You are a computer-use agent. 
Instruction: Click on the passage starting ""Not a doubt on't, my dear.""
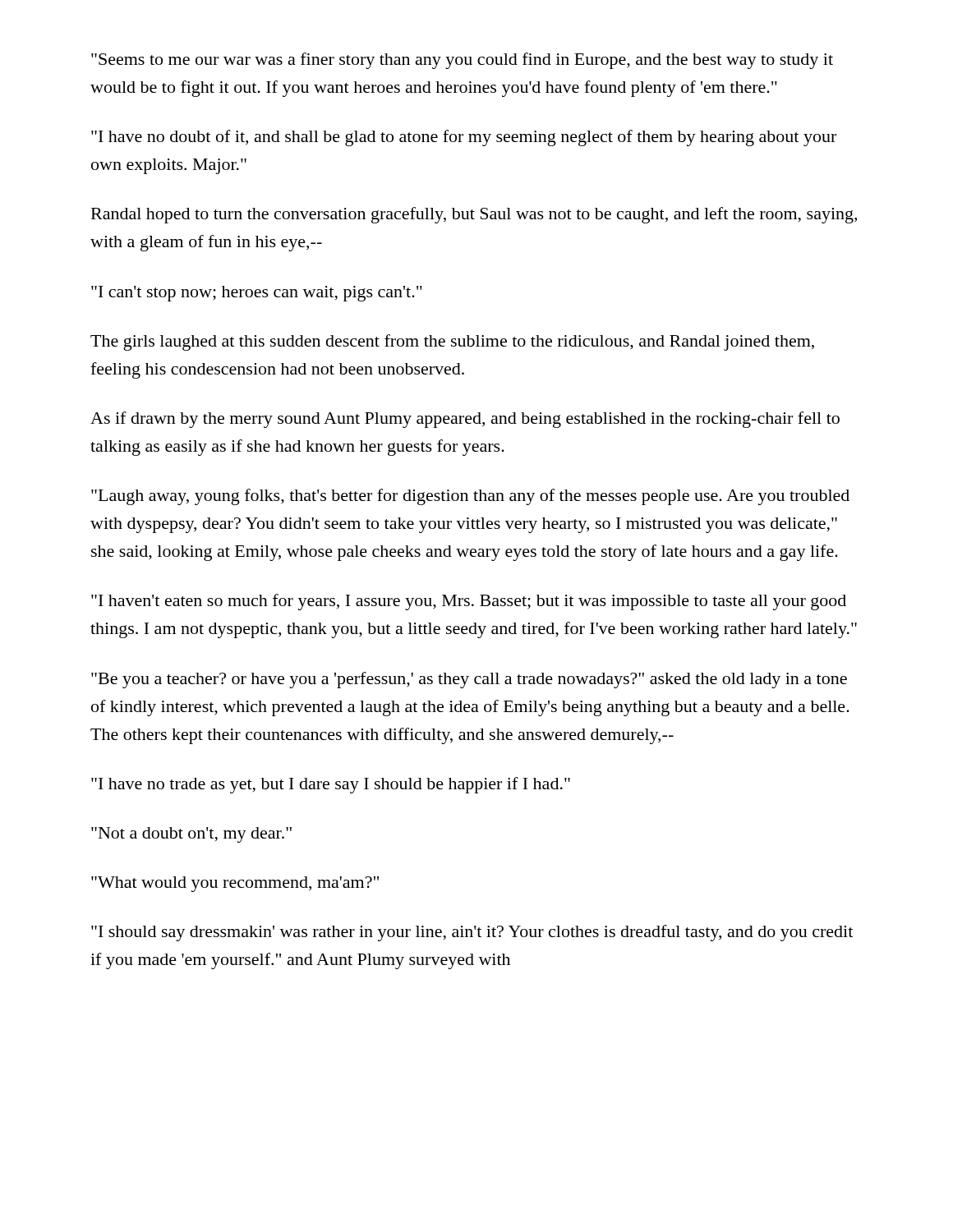coord(191,832)
